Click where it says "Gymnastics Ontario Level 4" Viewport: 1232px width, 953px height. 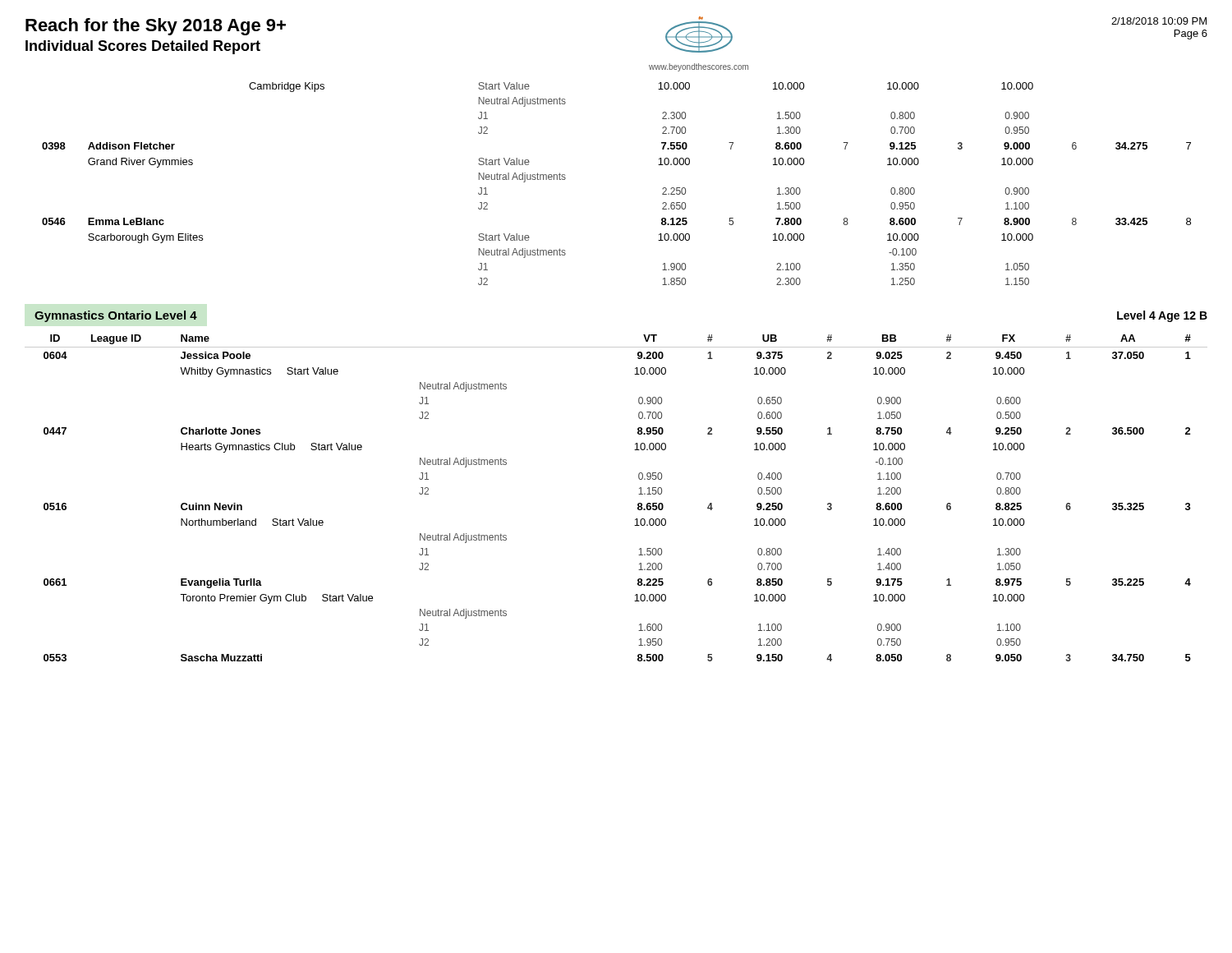tap(116, 315)
